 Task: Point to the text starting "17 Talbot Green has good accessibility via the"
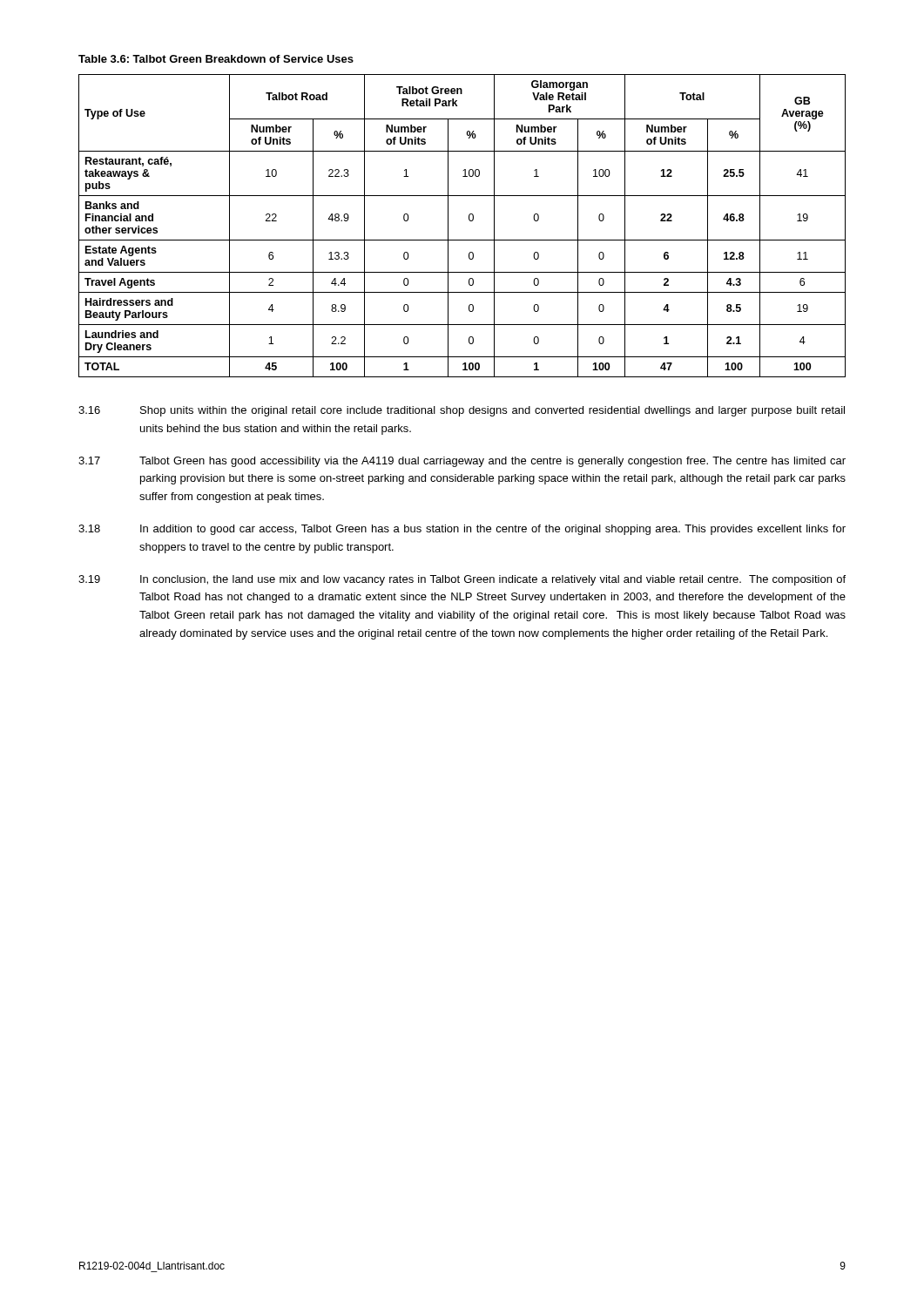pos(462,479)
